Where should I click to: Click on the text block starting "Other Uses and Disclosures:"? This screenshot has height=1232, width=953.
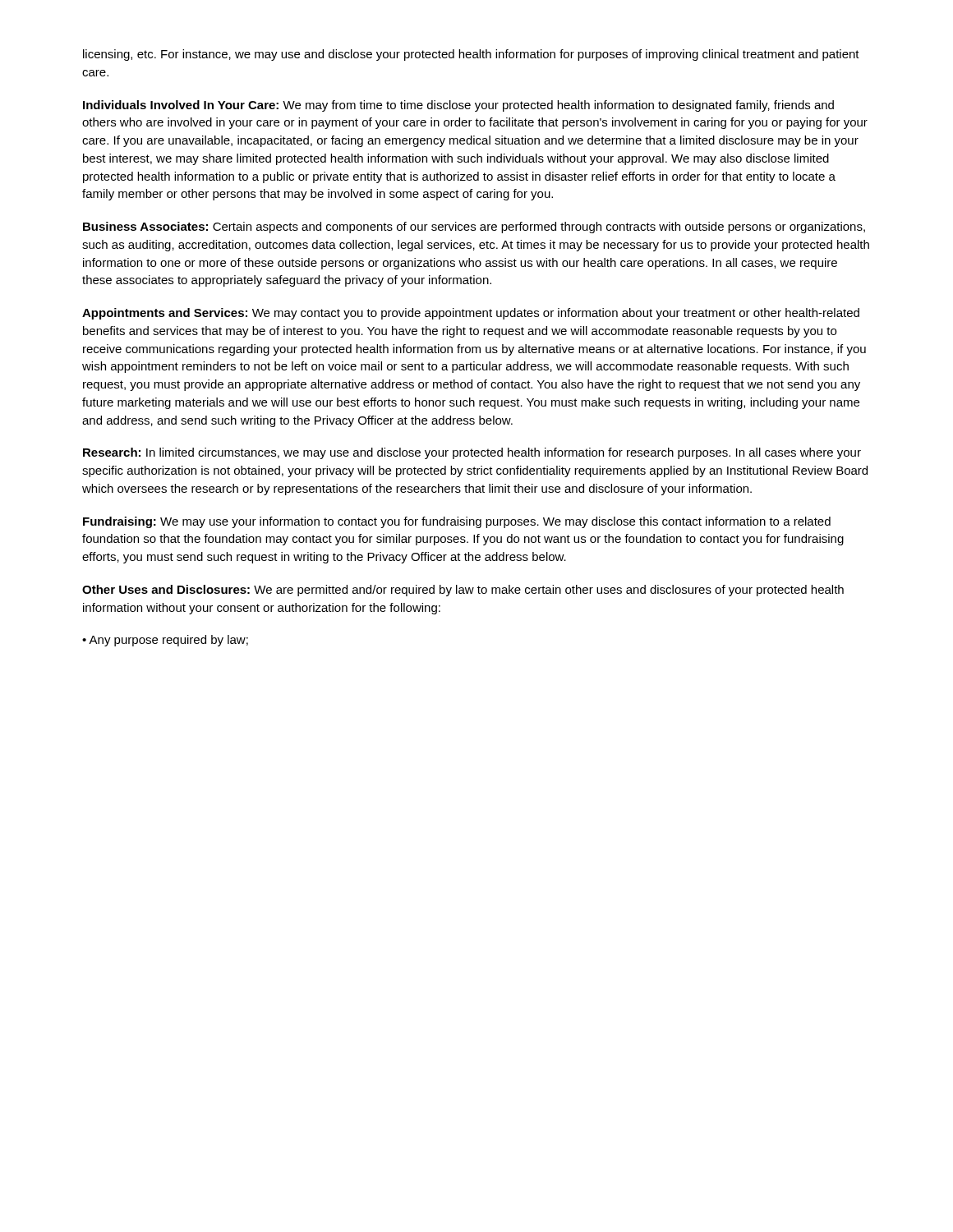tap(463, 598)
